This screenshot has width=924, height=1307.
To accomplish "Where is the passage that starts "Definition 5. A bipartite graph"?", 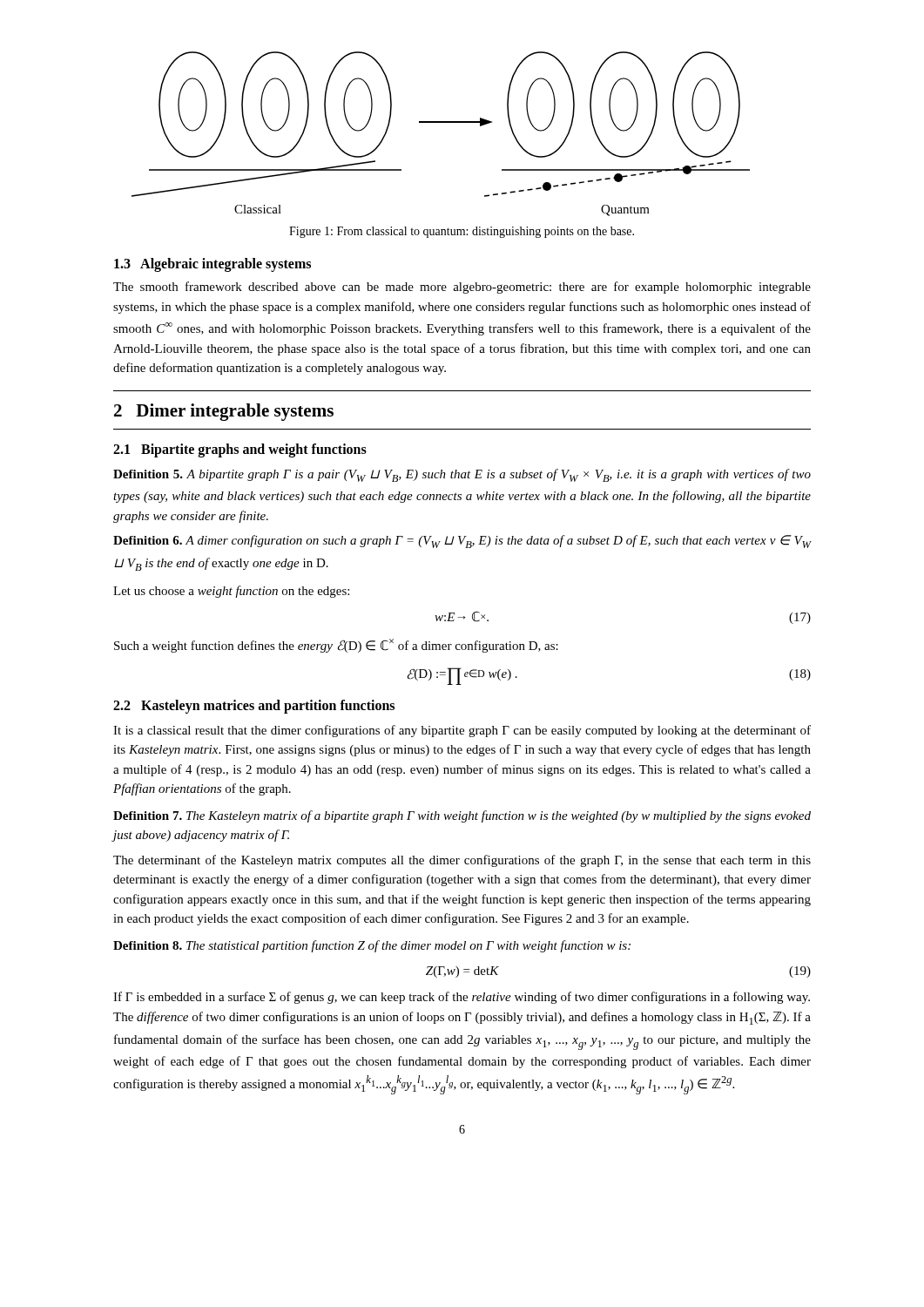I will pos(462,495).
